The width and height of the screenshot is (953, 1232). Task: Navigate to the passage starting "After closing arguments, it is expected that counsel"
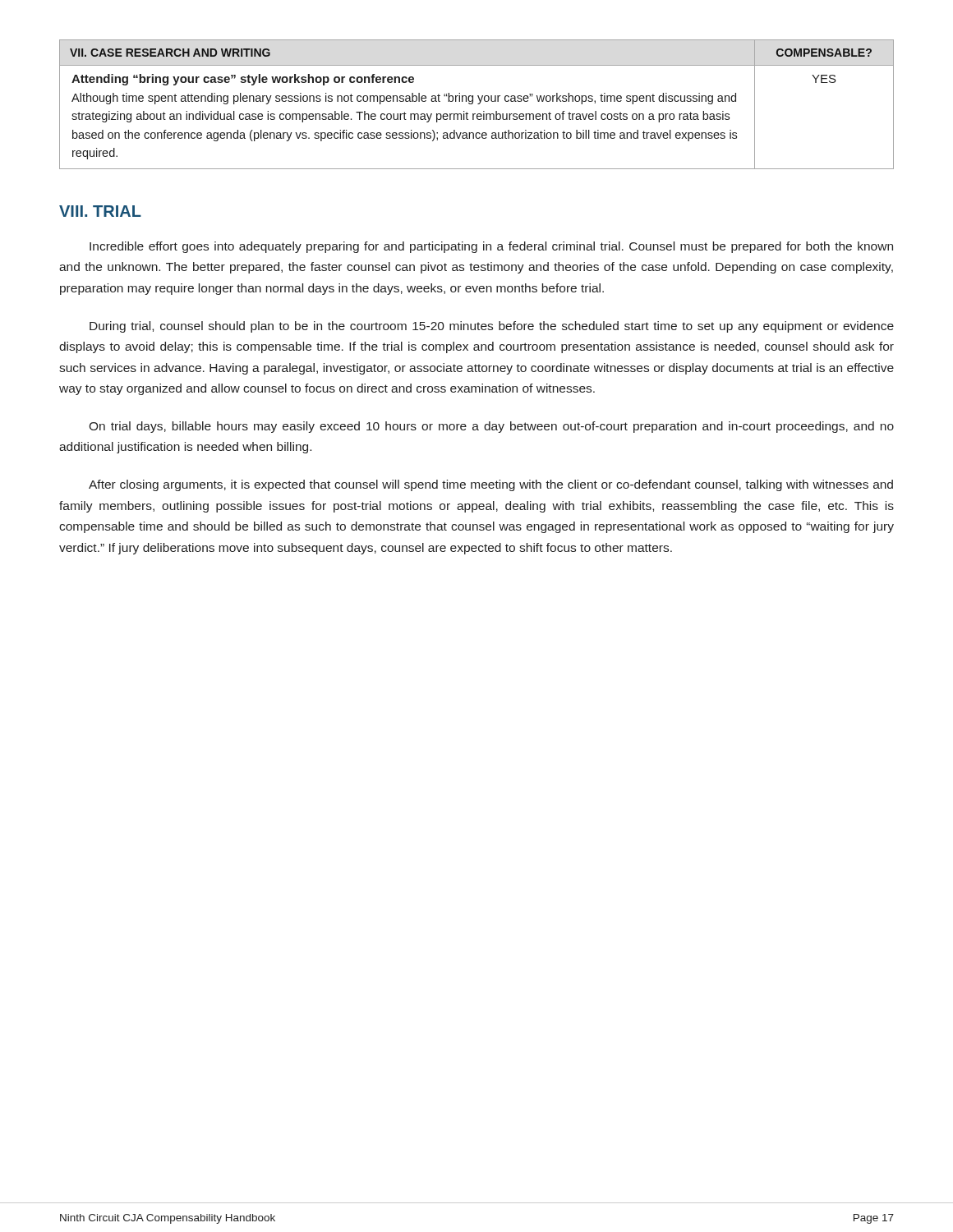(x=476, y=516)
